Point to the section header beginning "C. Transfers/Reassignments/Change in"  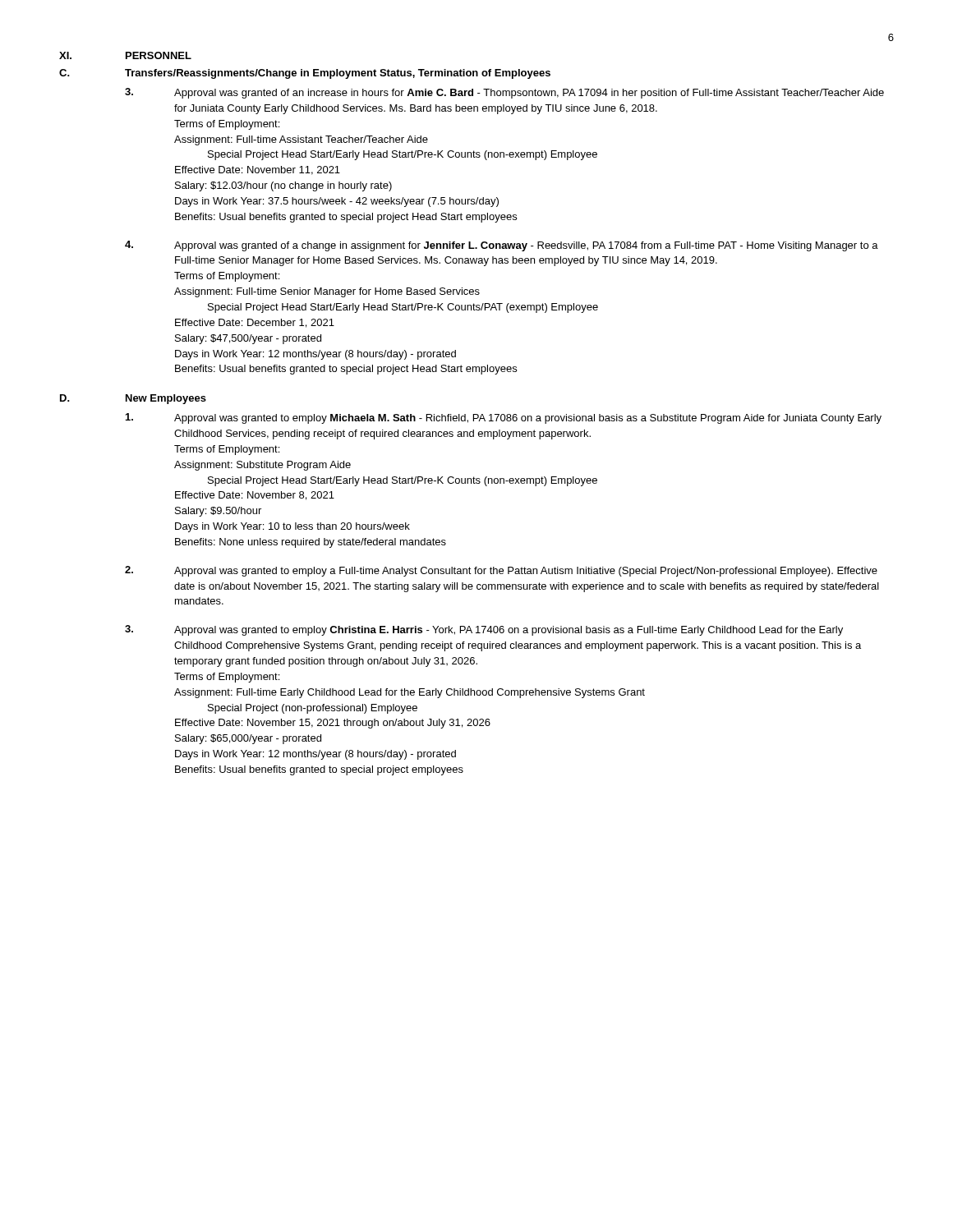point(305,73)
